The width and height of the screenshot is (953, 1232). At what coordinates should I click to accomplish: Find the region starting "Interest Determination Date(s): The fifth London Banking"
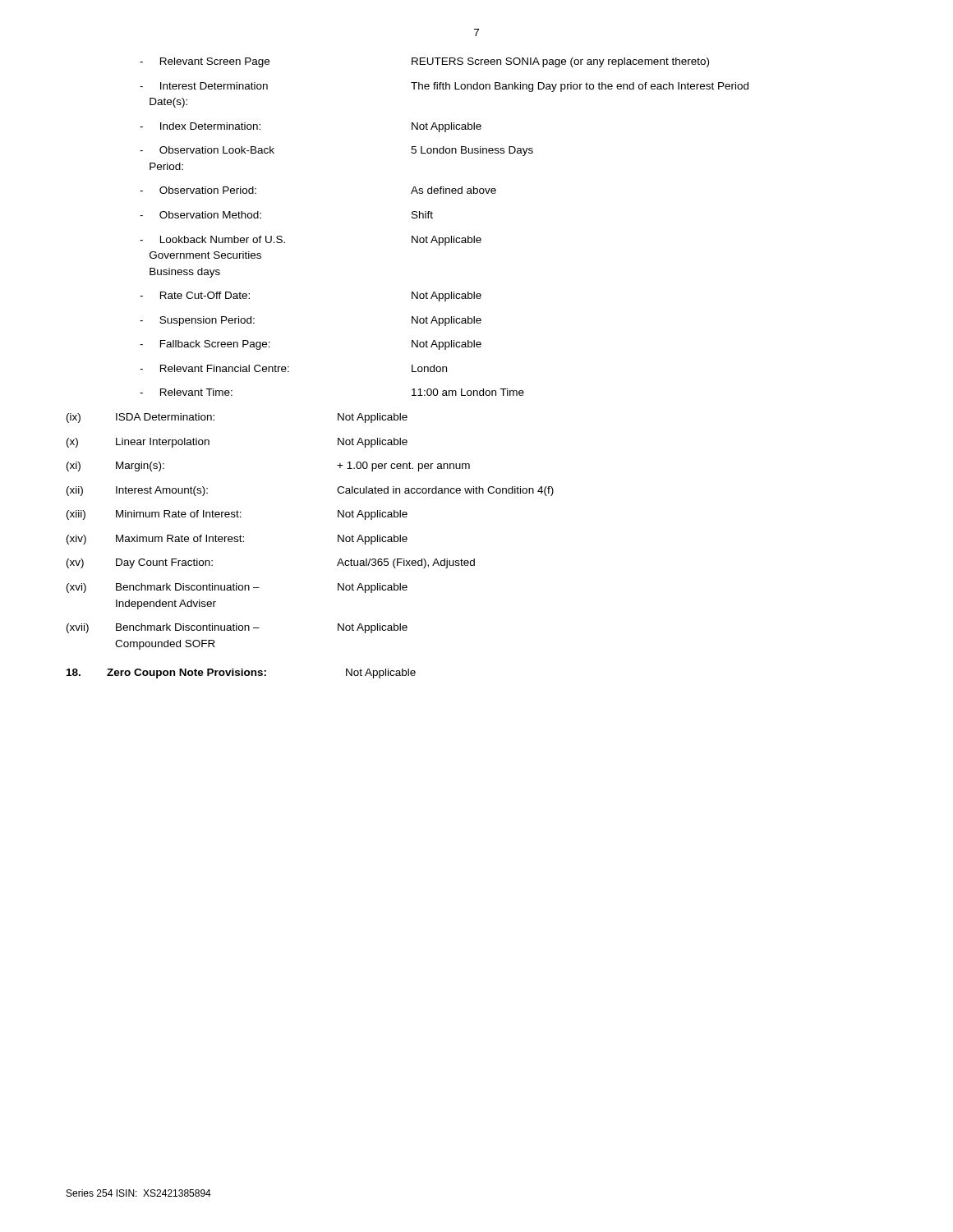pos(513,94)
